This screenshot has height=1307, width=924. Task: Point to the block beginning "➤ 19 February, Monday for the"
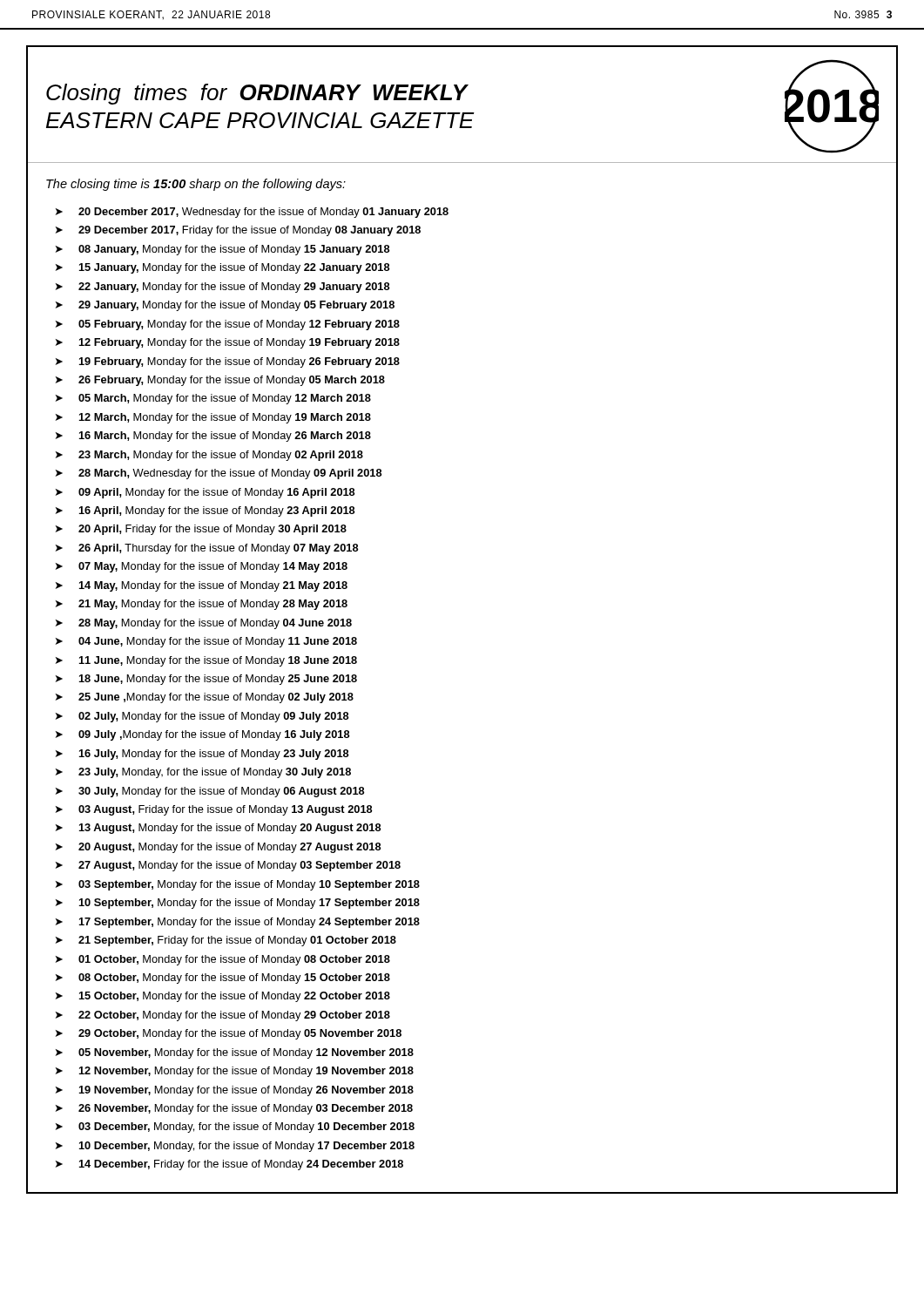coord(228,362)
